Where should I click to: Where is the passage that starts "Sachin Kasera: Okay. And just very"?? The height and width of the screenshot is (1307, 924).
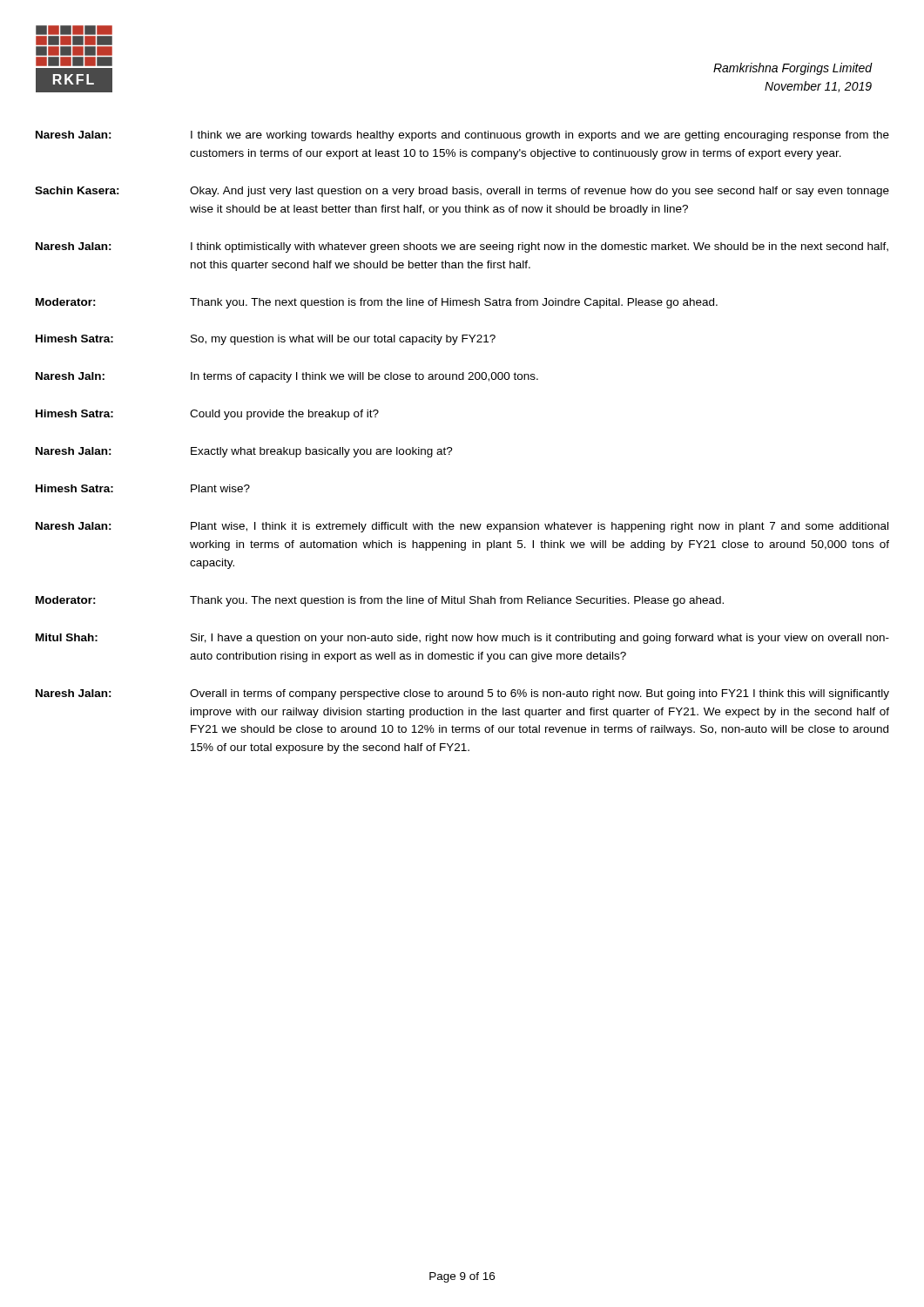point(462,200)
